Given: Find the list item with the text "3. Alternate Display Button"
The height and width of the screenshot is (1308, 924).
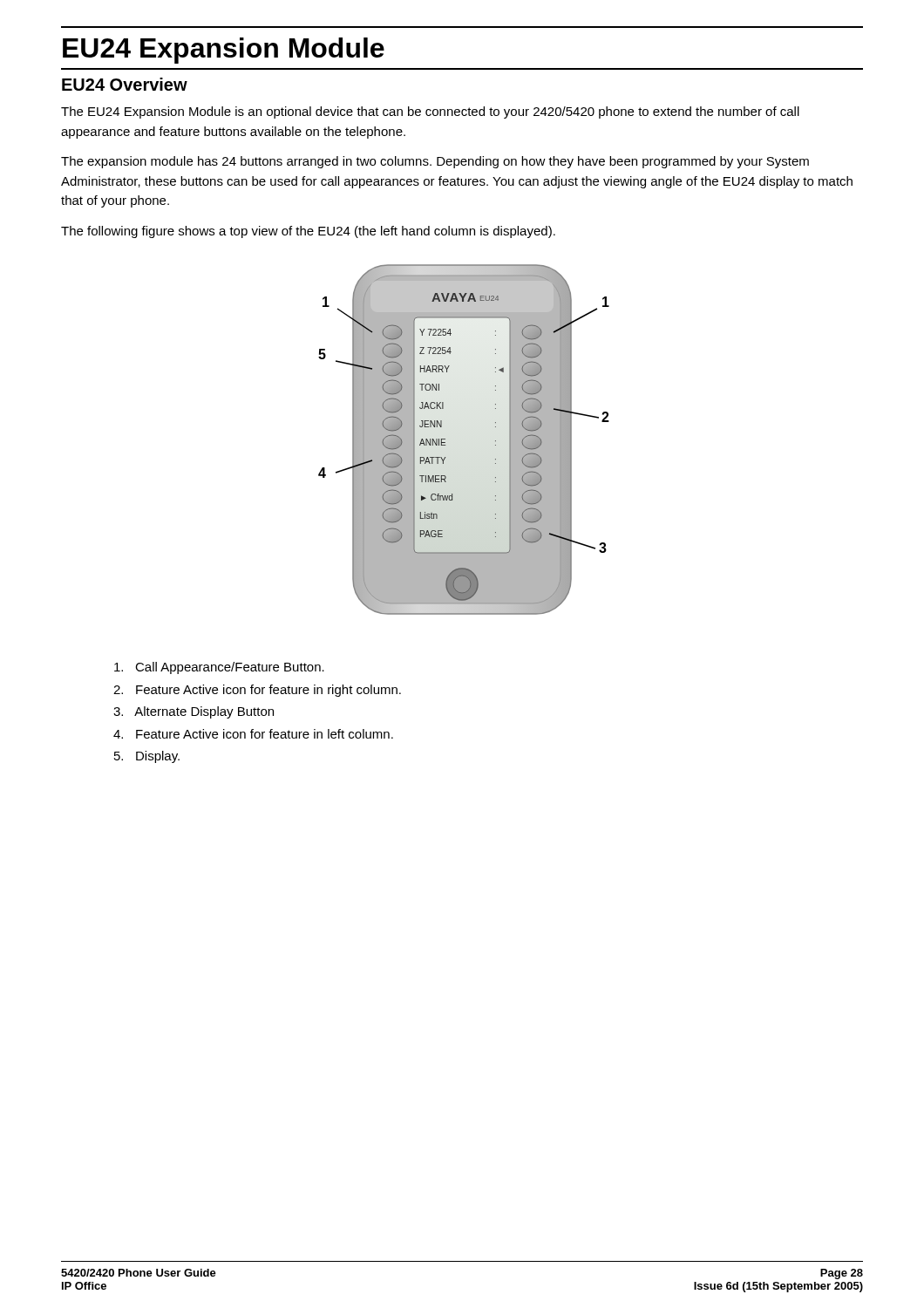Looking at the screenshot, I should (x=194, y=711).
